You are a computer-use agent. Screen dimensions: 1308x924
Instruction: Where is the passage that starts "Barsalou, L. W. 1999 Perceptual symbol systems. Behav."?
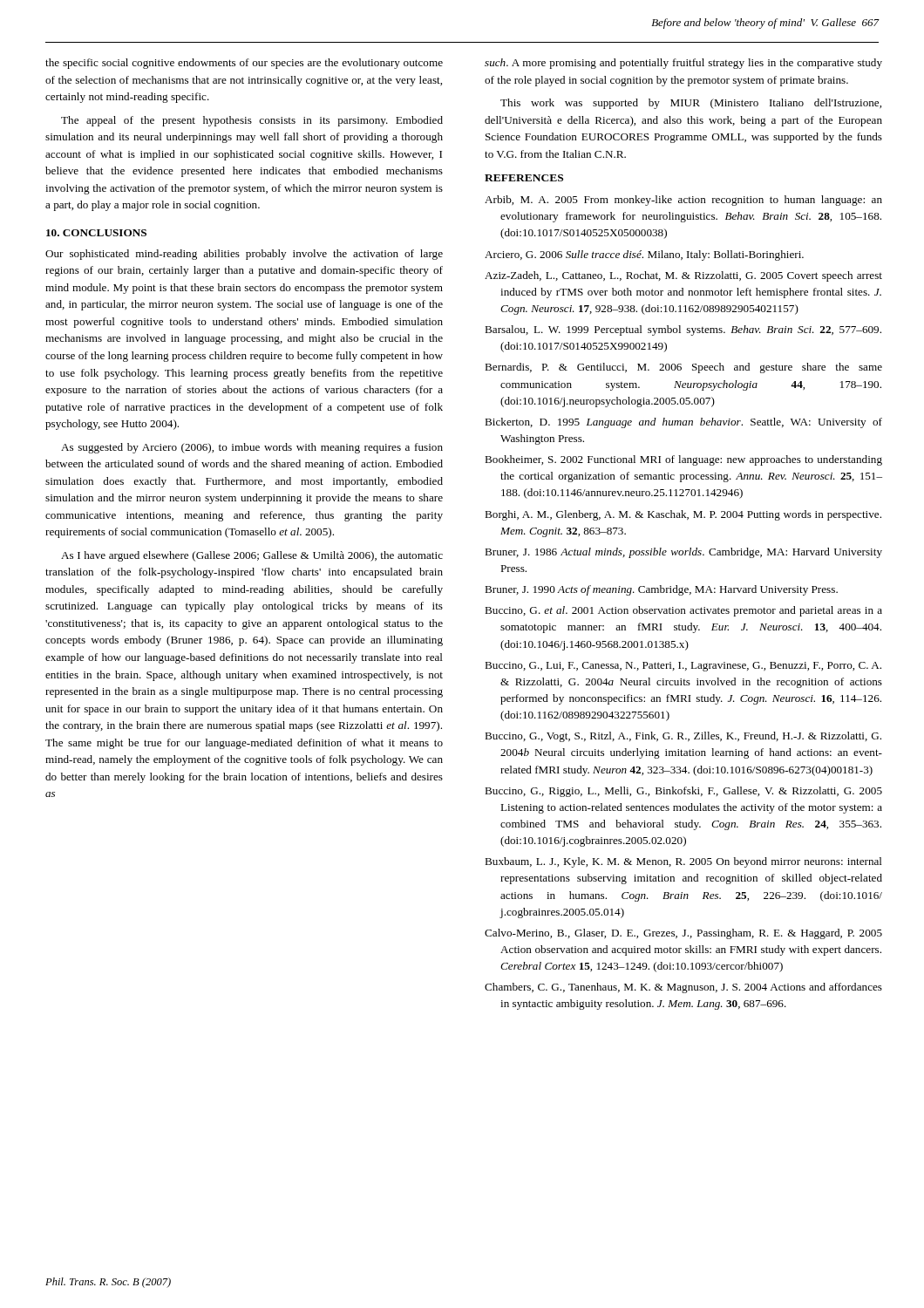click(x=683, y=338)
